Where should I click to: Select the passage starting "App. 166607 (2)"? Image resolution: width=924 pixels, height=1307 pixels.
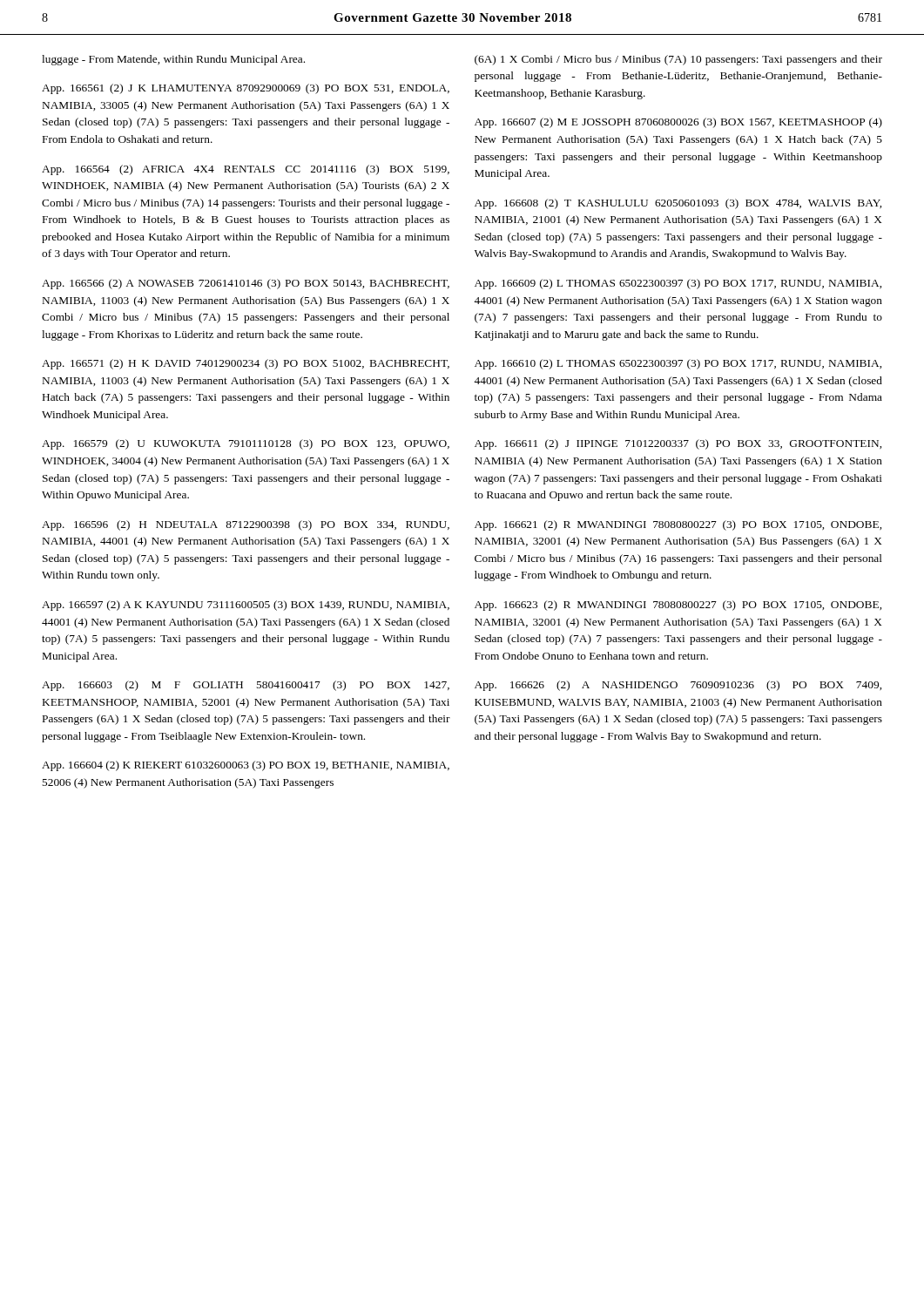pyautogui.click(x=678, y=147)
